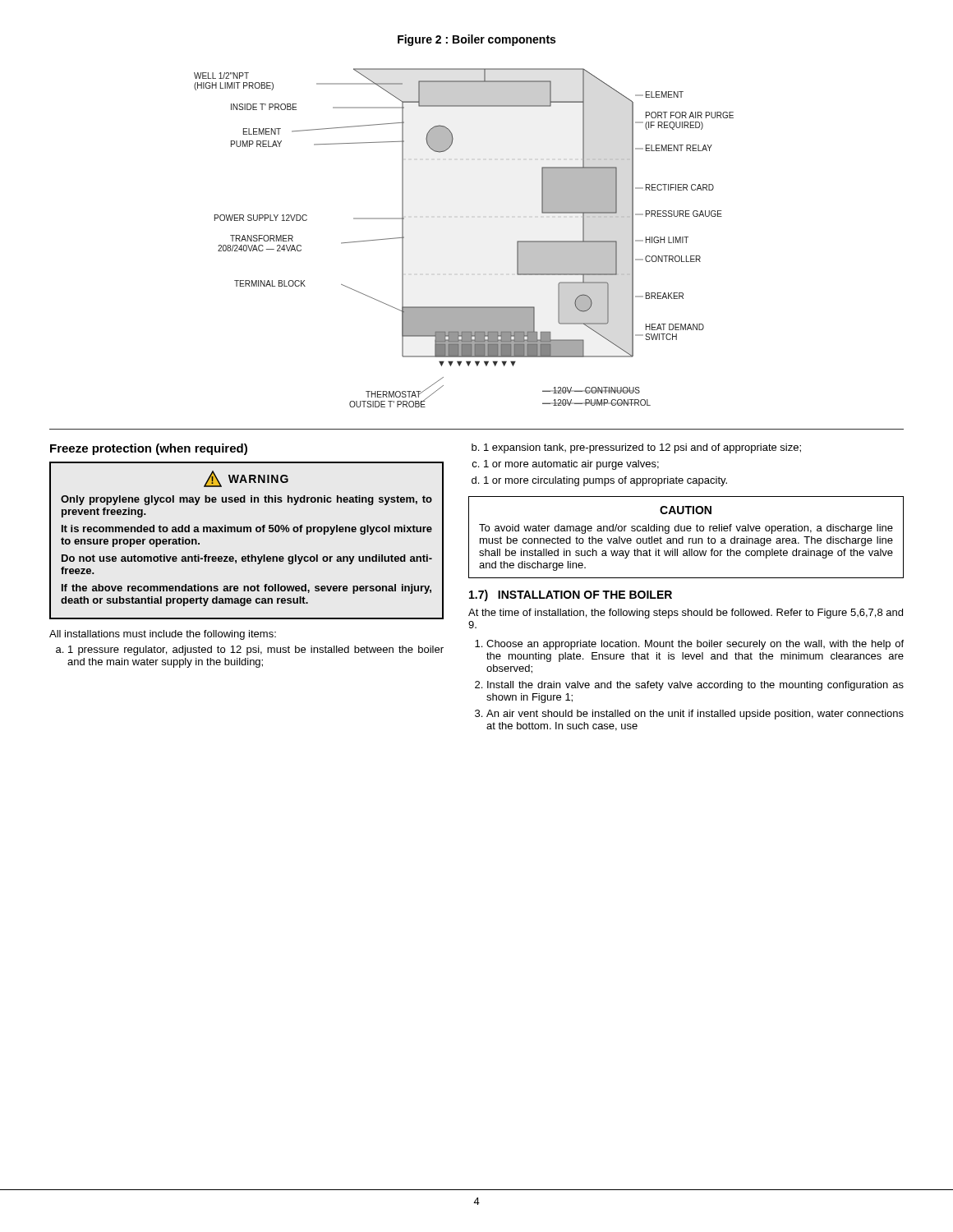Point to the block beginning "1 pressure regulator, adjusted to"

click(255, 655)
